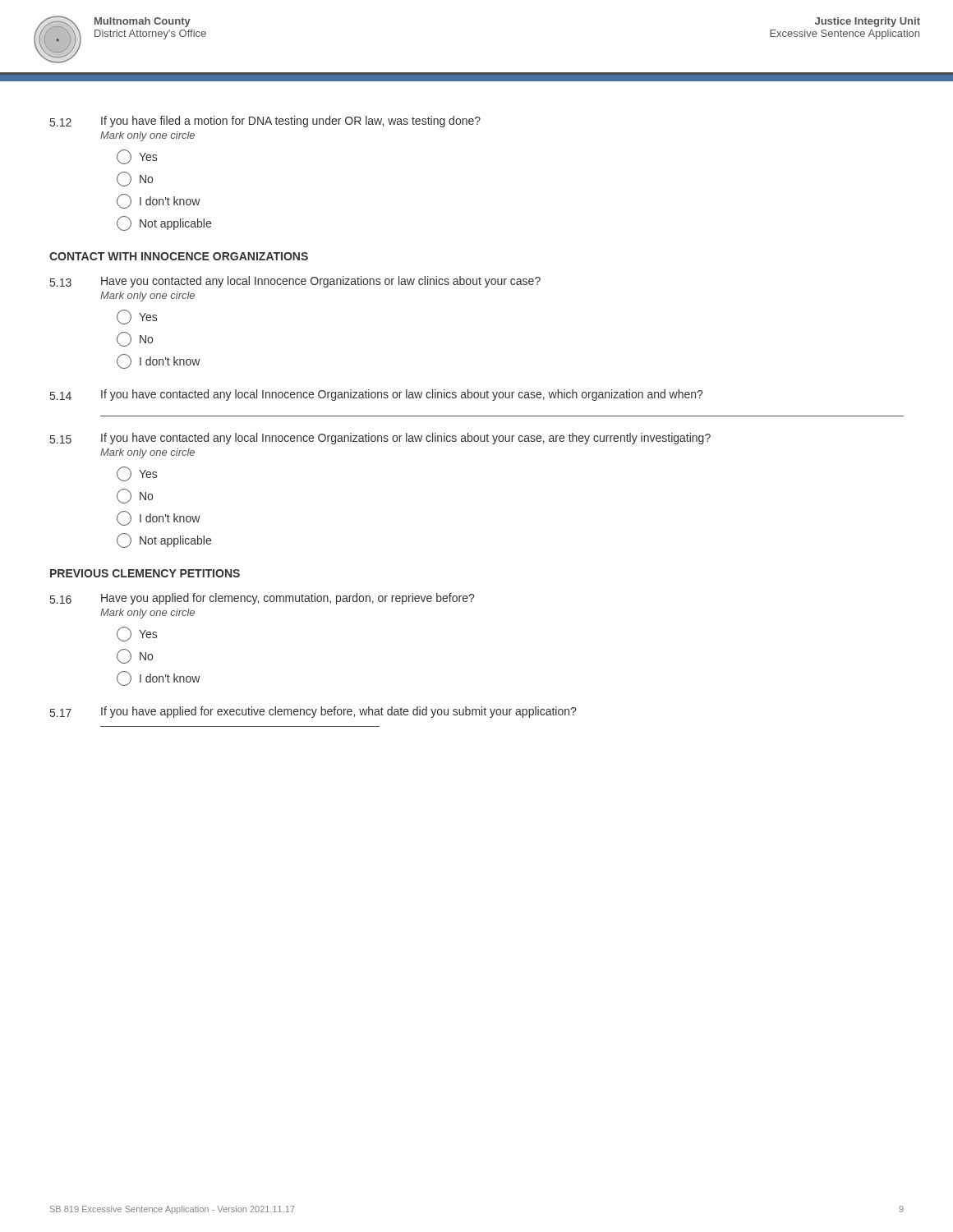
Task: Locate the list item with the text "5.12 If you"
Action: pyautogui.click(x=265, y=122)
